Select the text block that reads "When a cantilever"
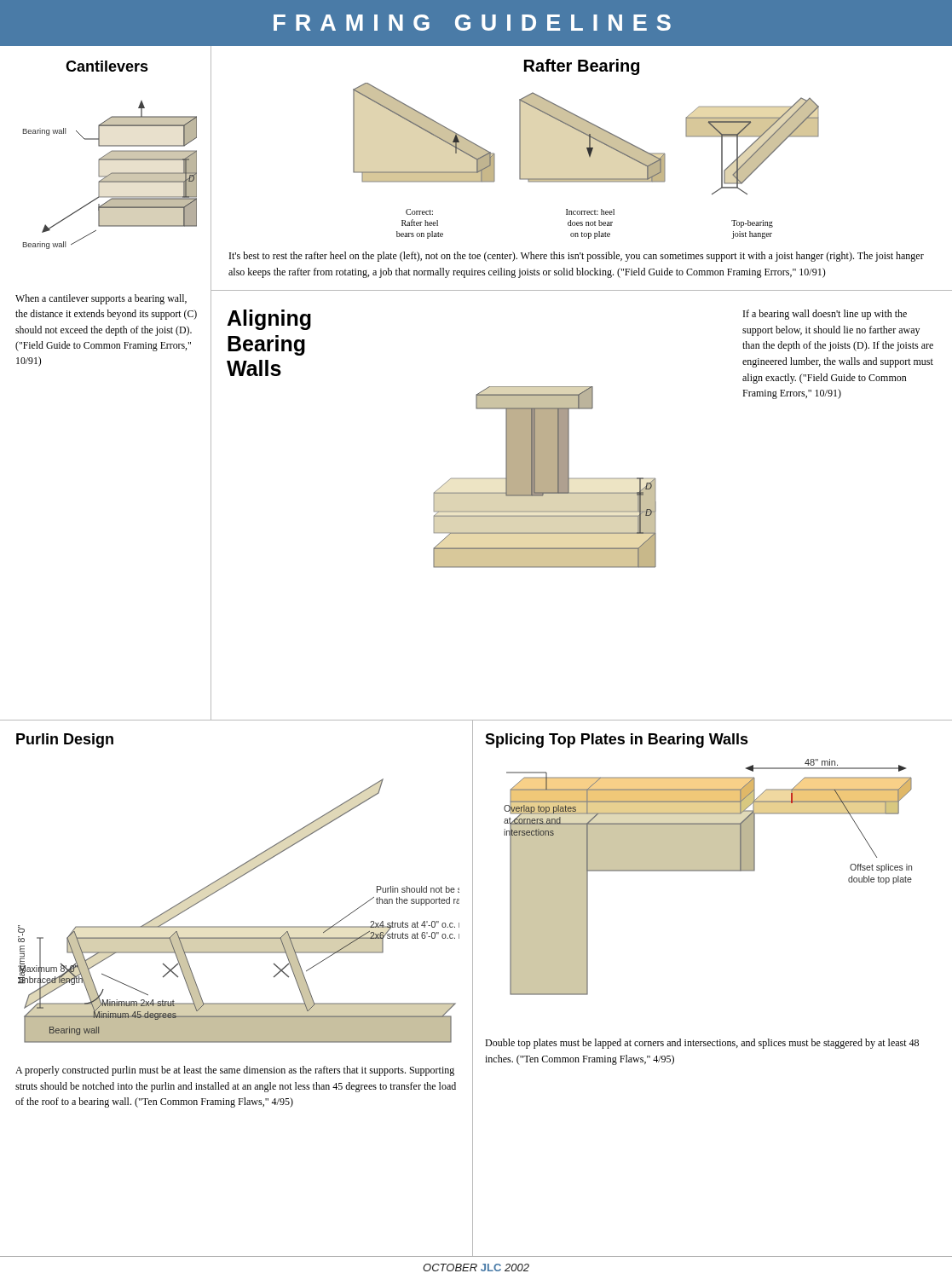The width and height of the screenshot is (952, 1279). coord(106,330)
